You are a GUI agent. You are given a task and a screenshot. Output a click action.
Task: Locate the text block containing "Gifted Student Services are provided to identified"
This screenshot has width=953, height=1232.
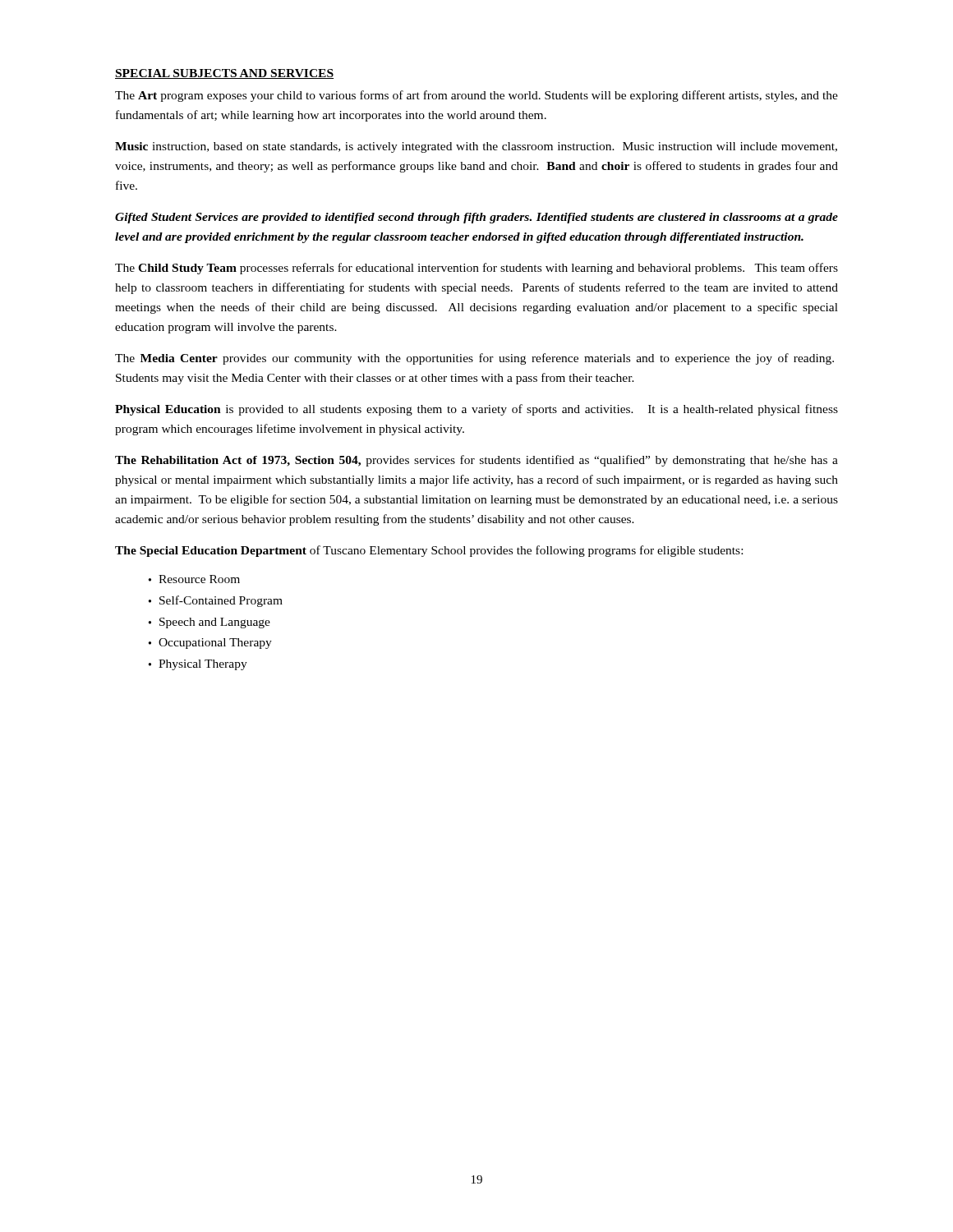coord(476,226)
